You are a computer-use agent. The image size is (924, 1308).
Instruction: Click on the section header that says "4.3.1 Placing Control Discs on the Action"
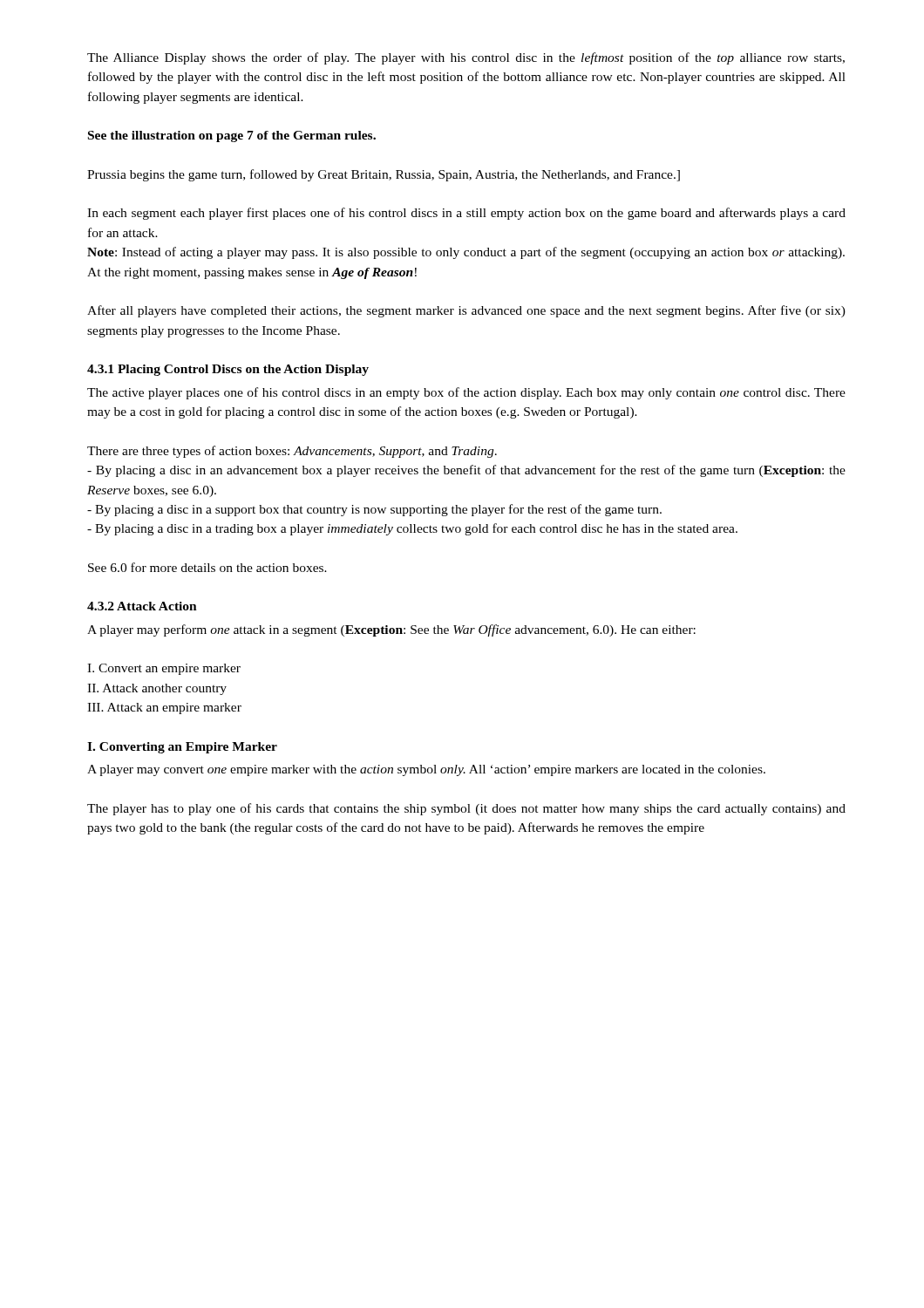coord(228,370)
